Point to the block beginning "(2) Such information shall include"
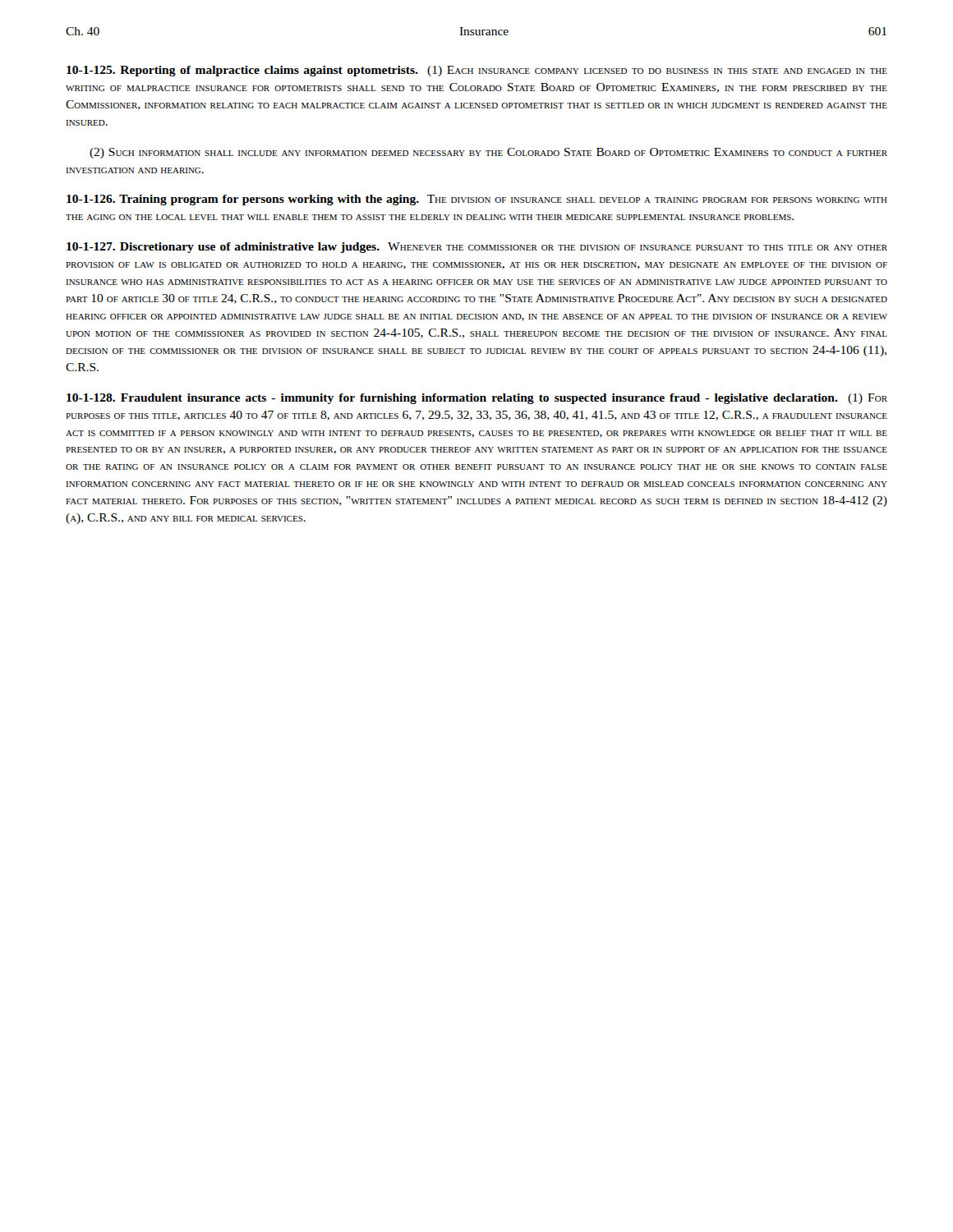Image resolution: width=953 pixels, height=1232 pixels. pyautogui.click(x=476, y=160)
